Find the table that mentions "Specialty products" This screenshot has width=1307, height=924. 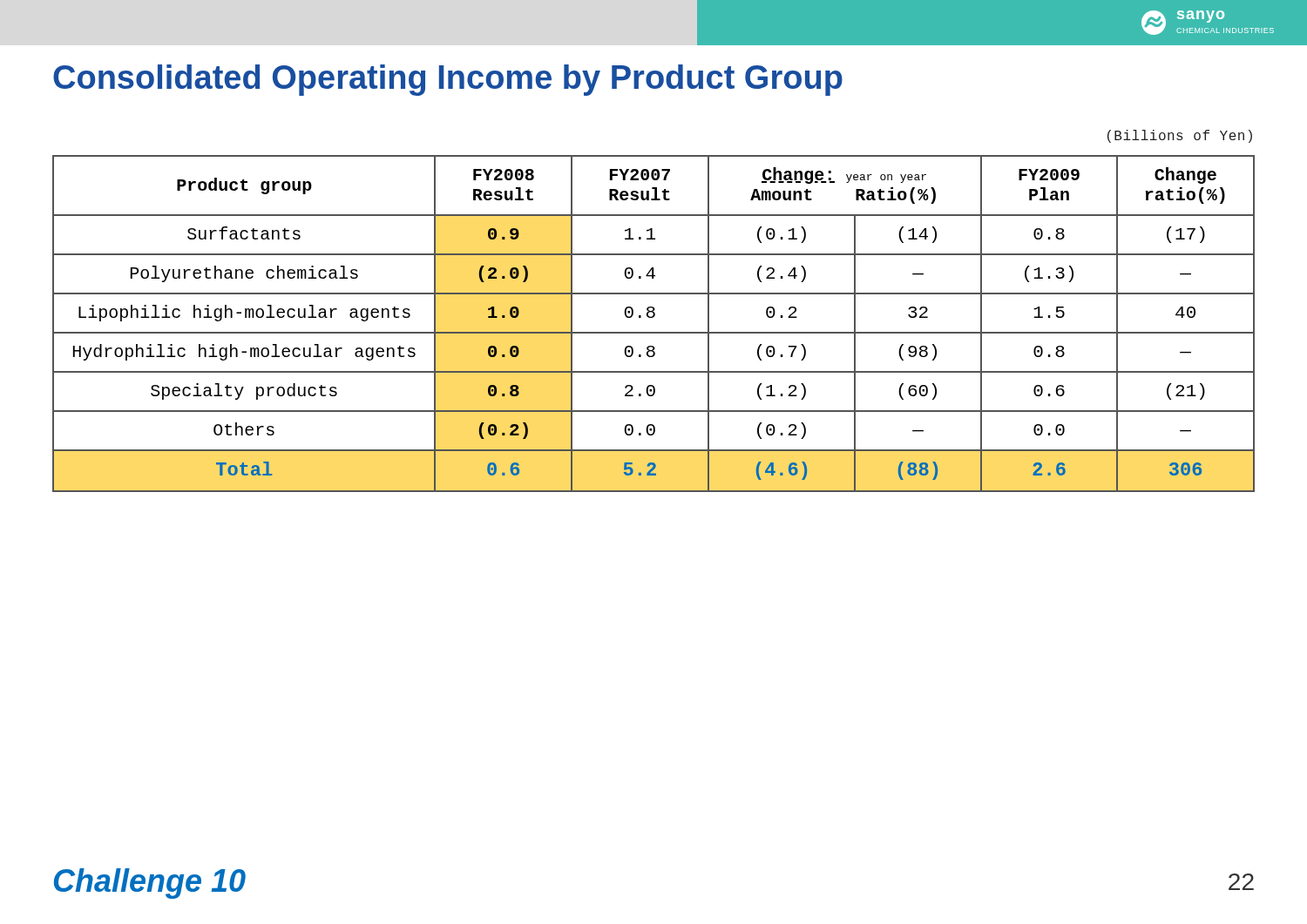(x=654, y=324)
